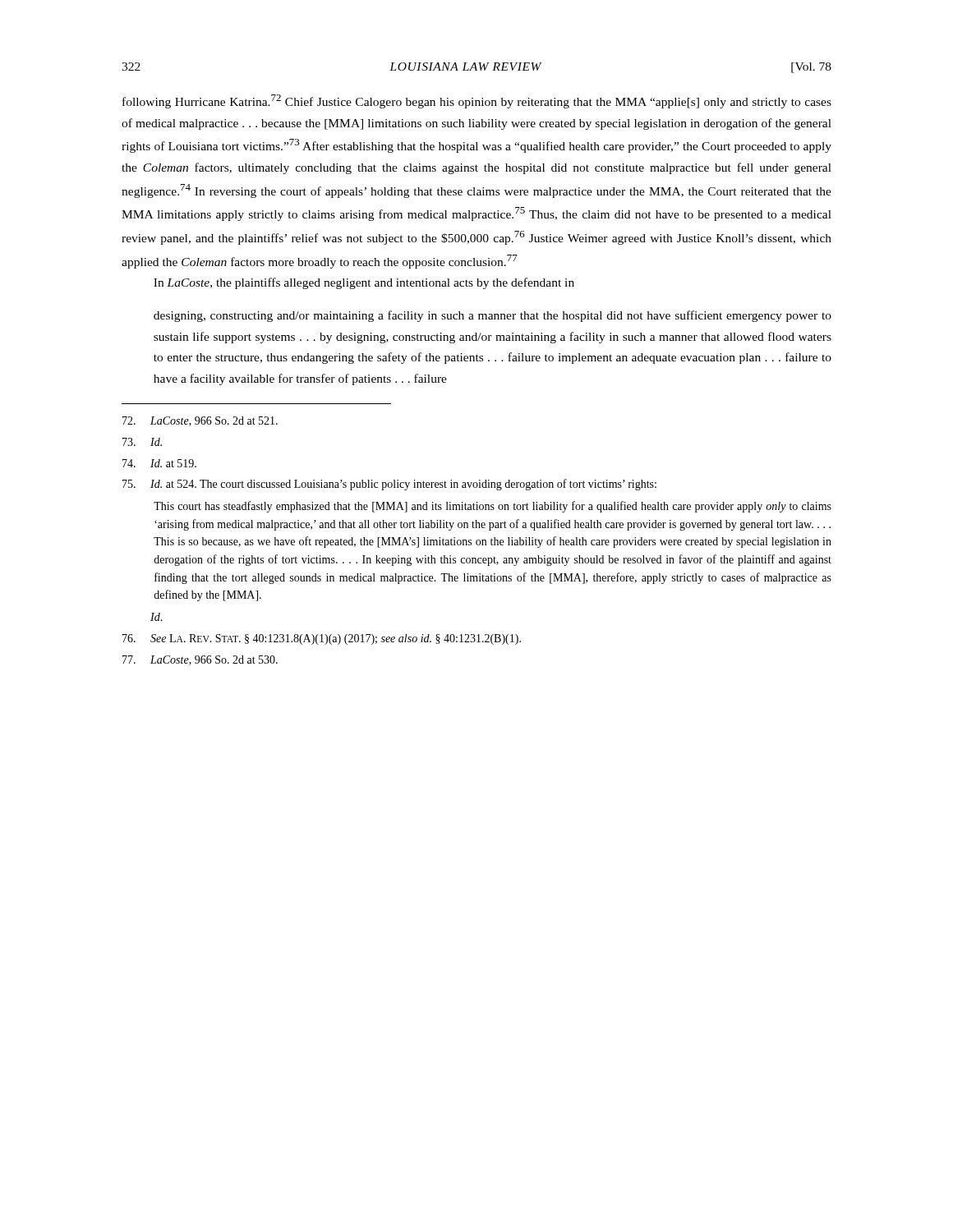The width and height of the screenshot is (953, 1232).
Task: Navigate to the passage starting "Id. at 519."
Action: point(159,464)
